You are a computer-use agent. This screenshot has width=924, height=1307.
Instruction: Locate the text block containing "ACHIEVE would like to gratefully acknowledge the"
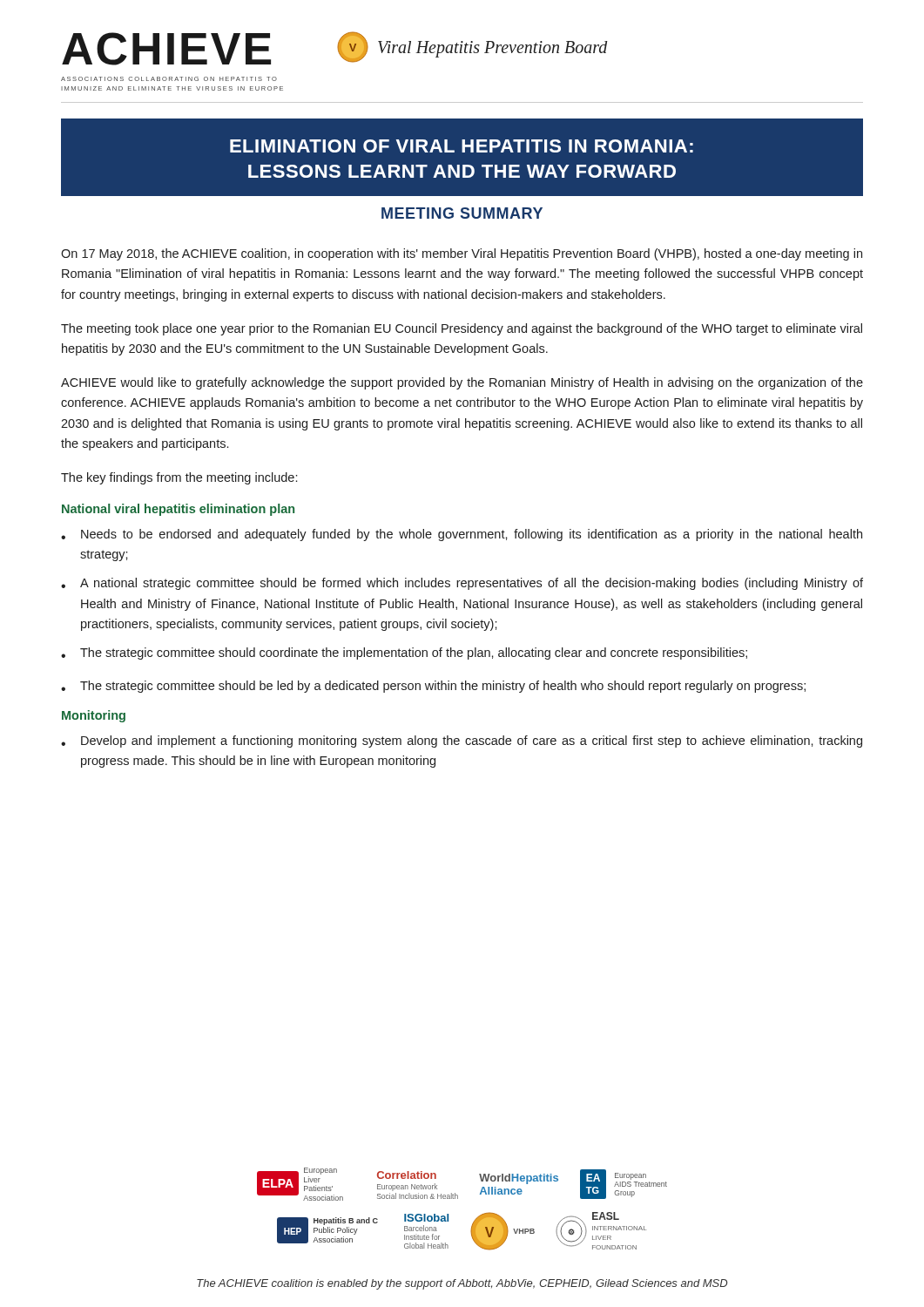click(462, 413)
